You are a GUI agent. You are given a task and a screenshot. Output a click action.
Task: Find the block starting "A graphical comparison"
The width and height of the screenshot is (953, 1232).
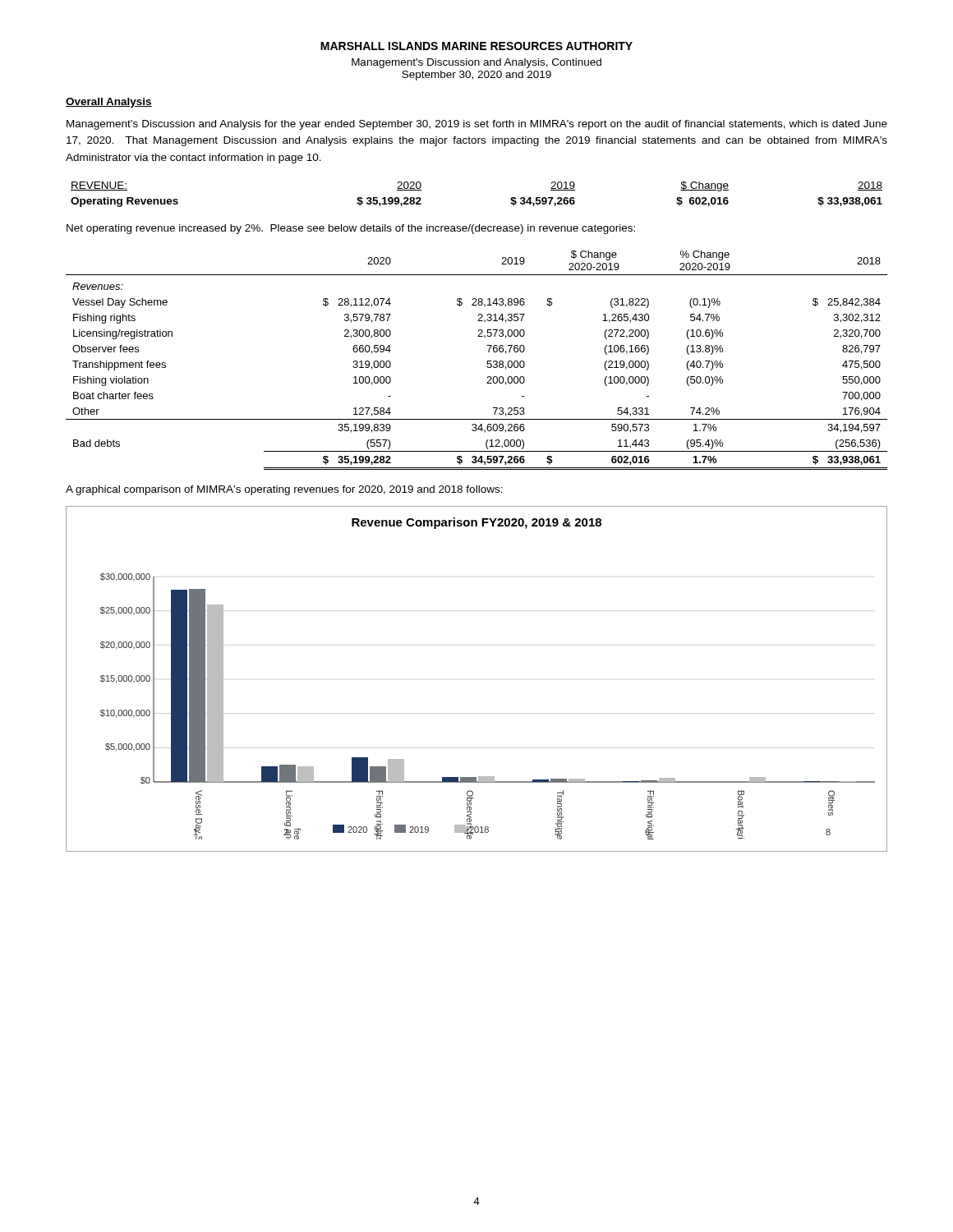point(284,489)
